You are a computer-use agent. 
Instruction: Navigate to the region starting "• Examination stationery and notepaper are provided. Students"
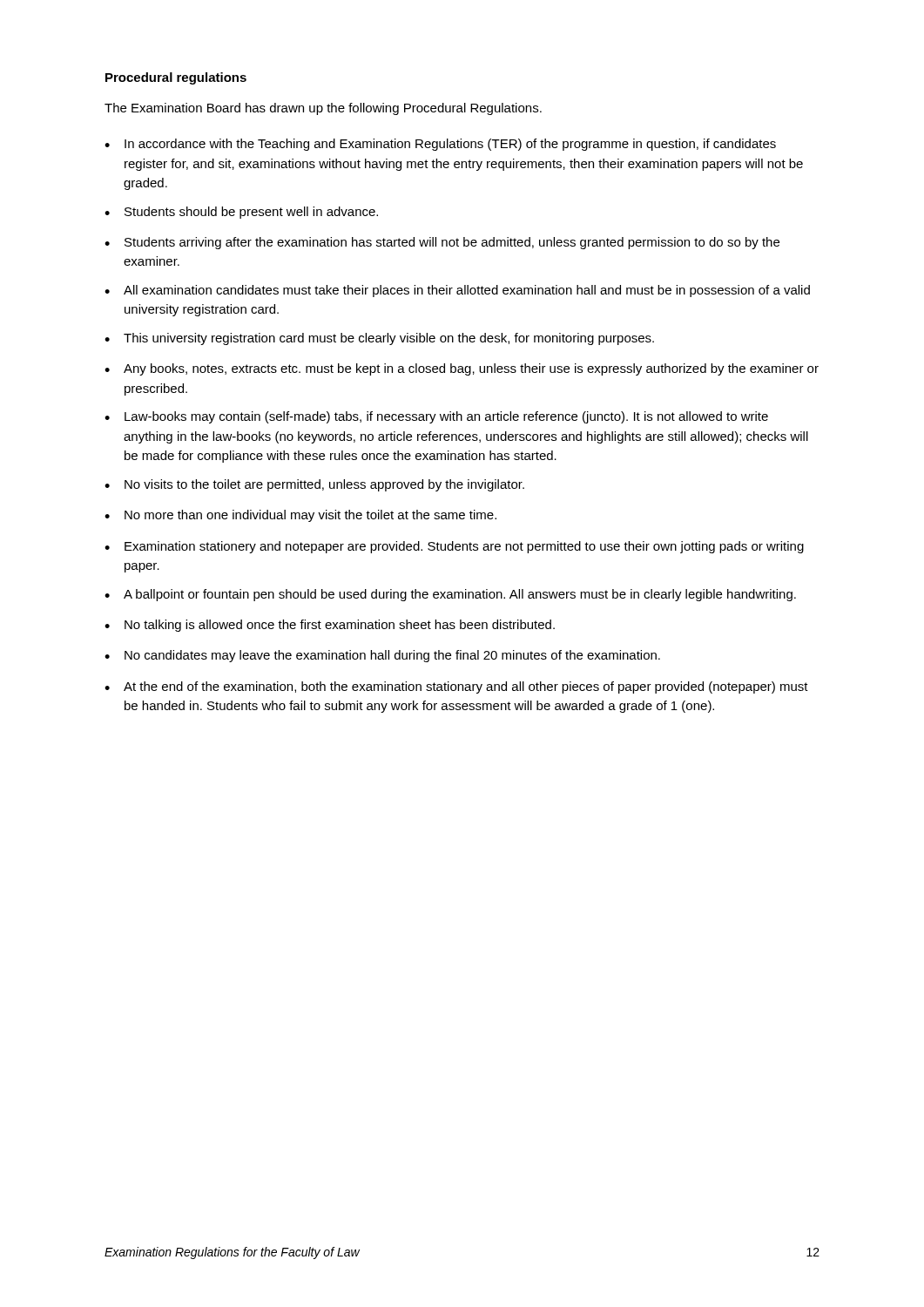click(462, 556)
